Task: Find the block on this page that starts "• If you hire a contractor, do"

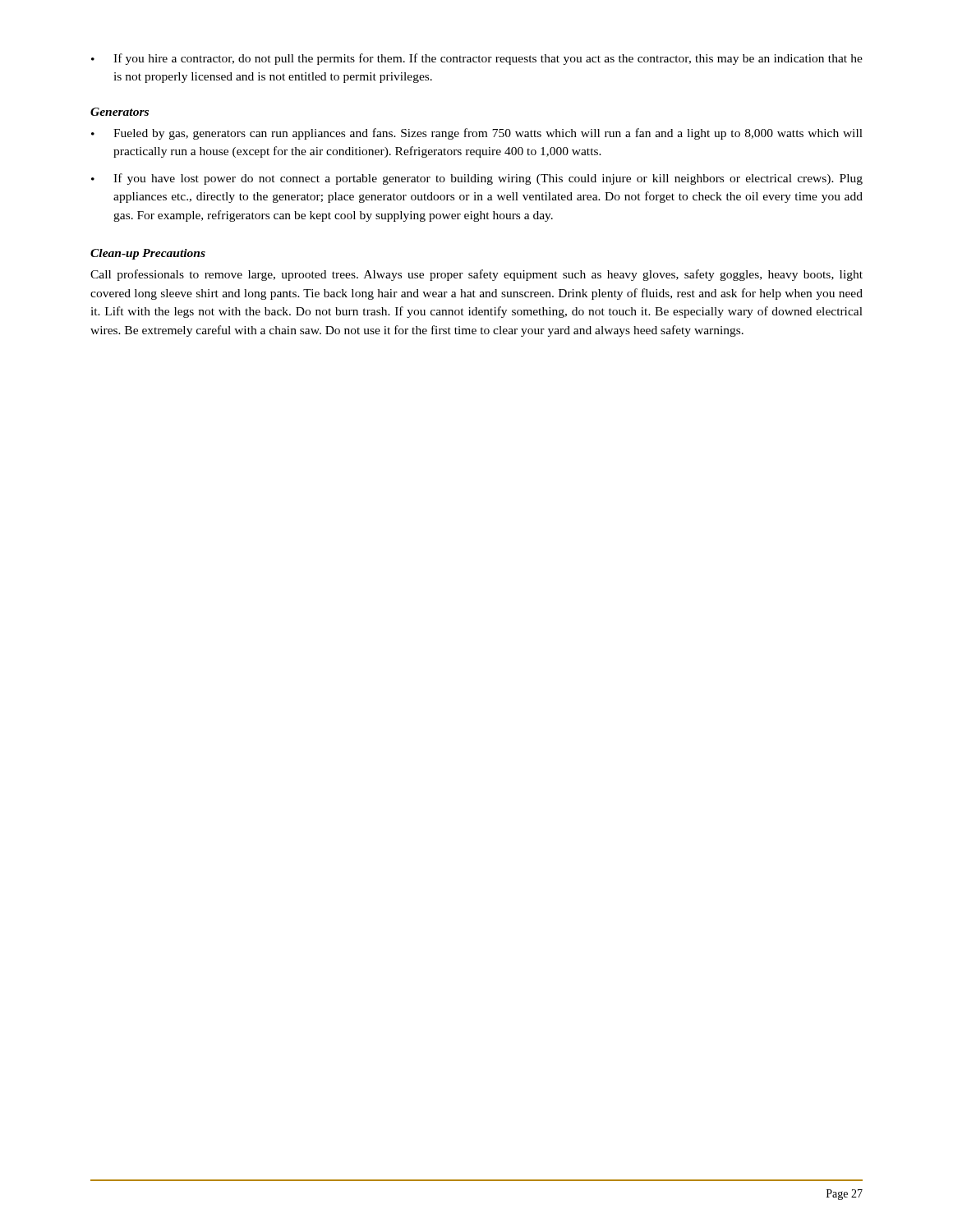Action: [476, 68]
